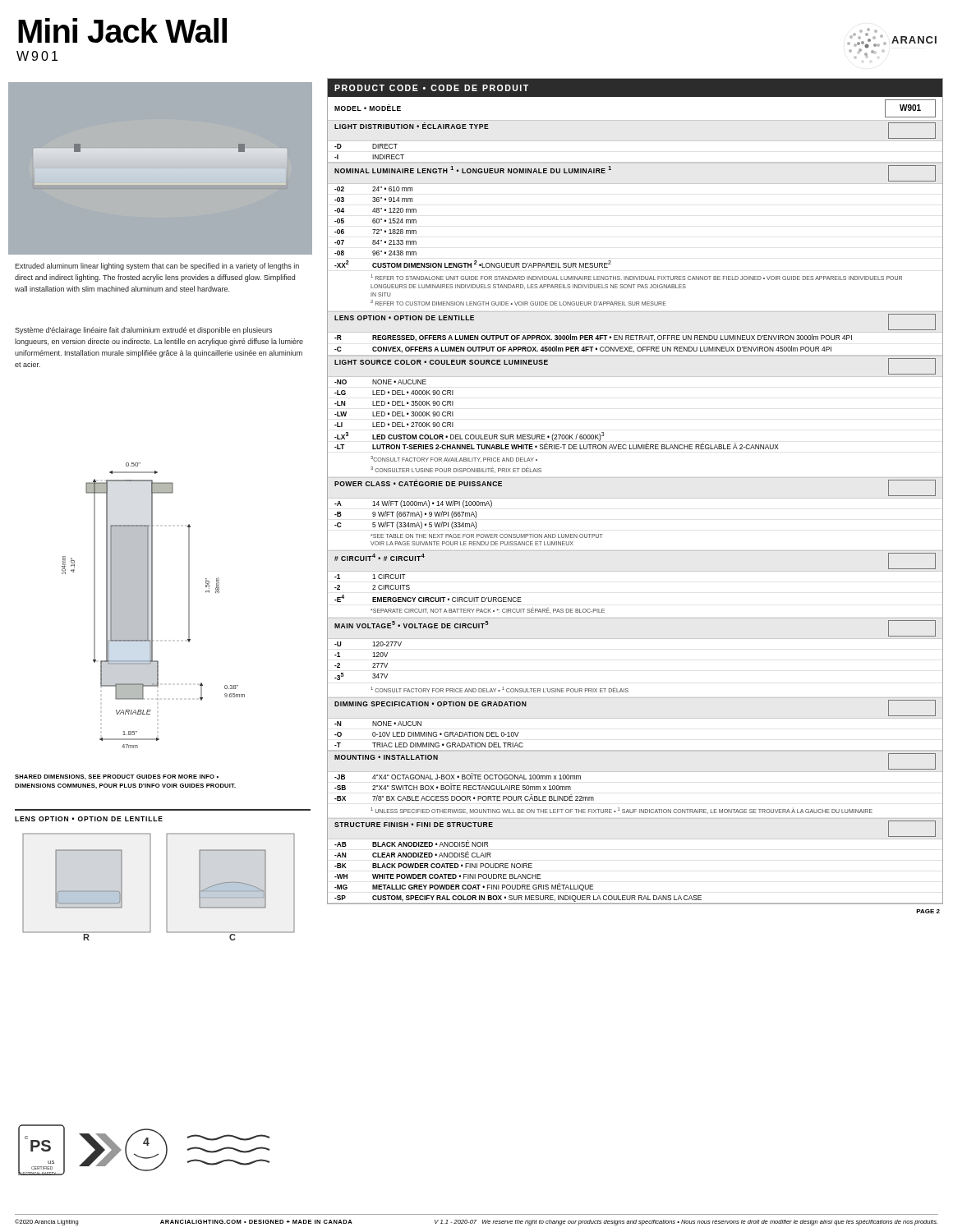Click on the passage starting "SHARED DIMENSIONS, SEE PRODUCT GUIDES"
The width and height of the screenshot is (953, 1232).
coord(125,781)
